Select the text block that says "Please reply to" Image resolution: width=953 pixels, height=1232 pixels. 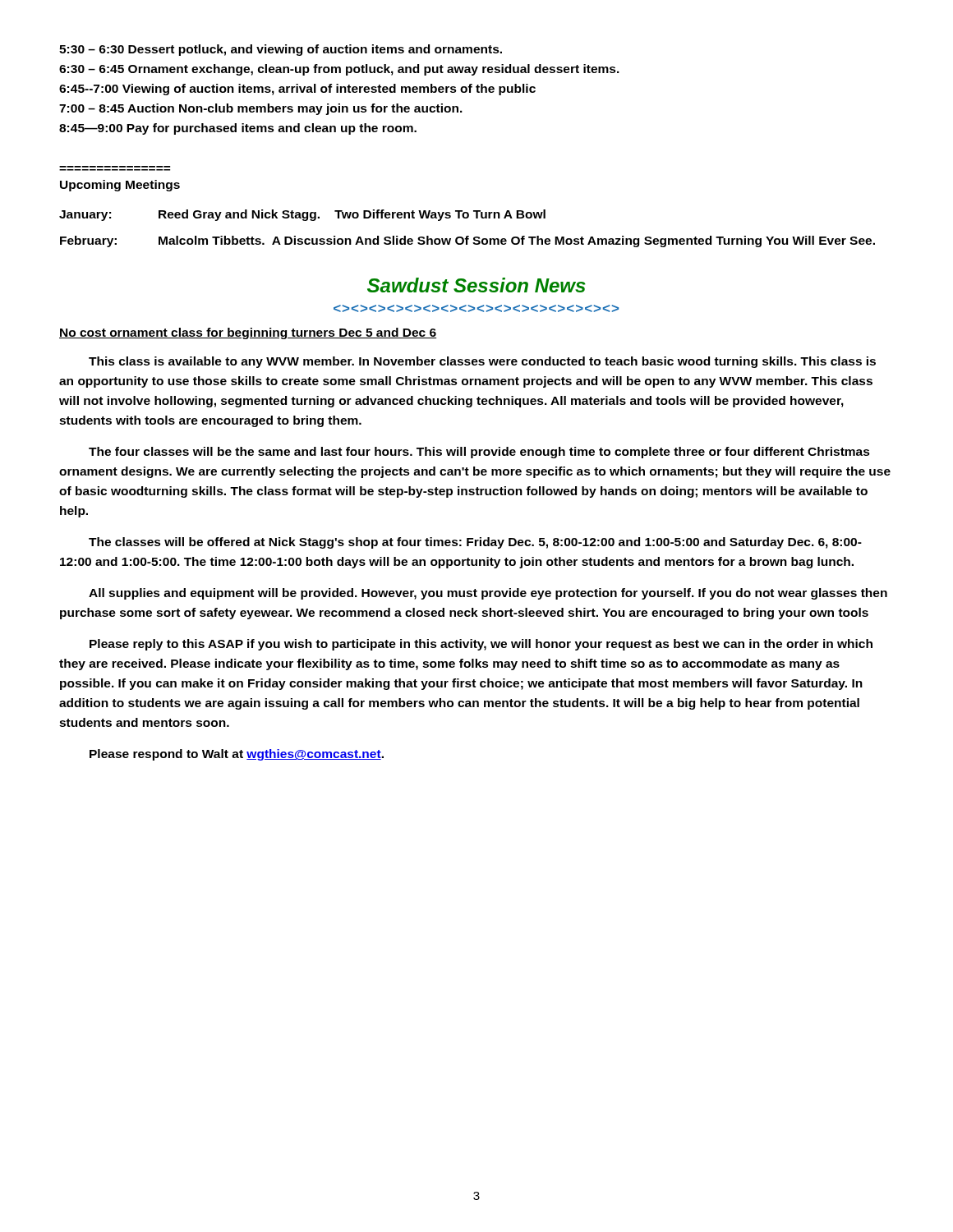point(466,683)
